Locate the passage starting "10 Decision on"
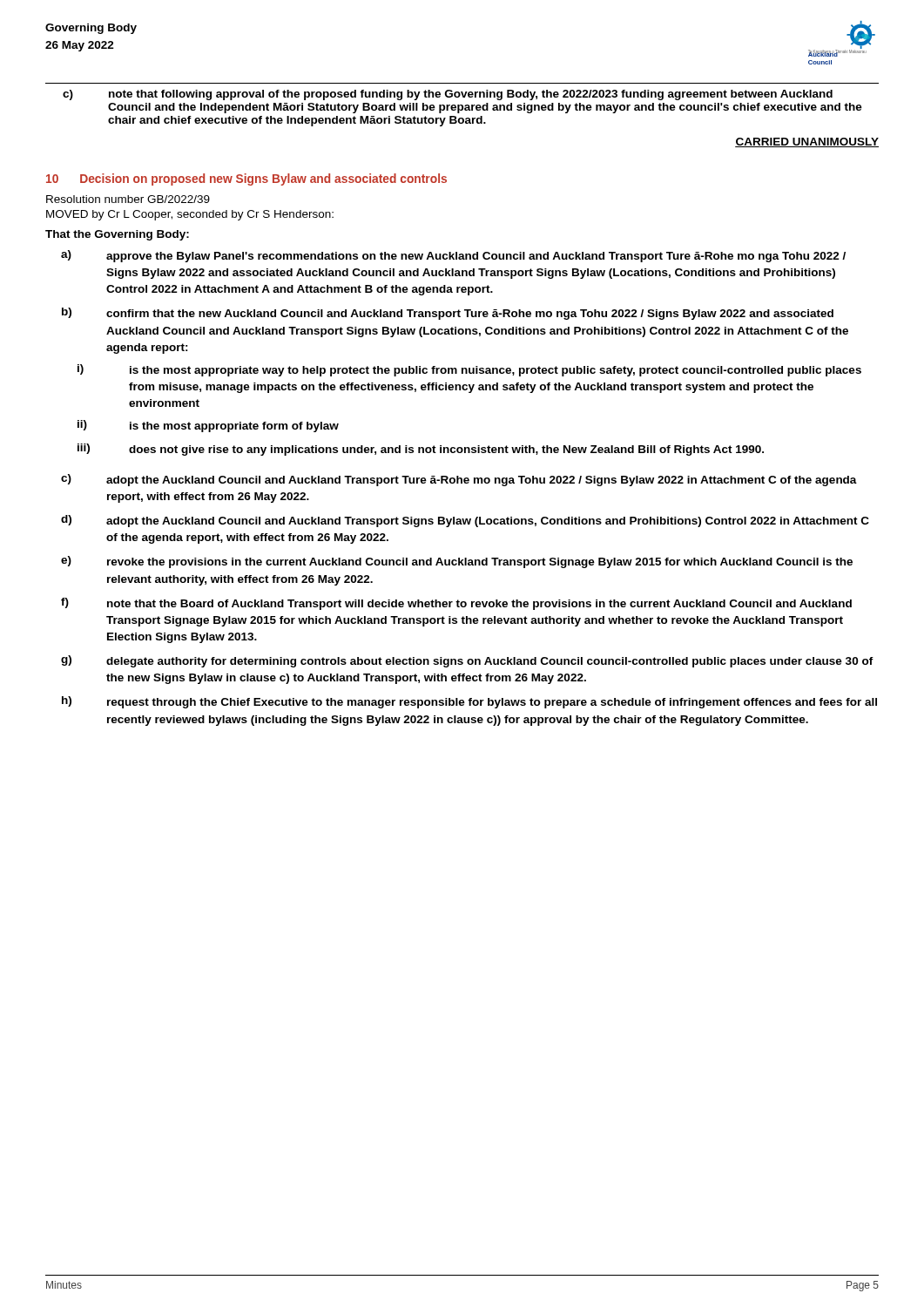The height and width of the screenshot is (1307, 924). [x=246, y=179]
